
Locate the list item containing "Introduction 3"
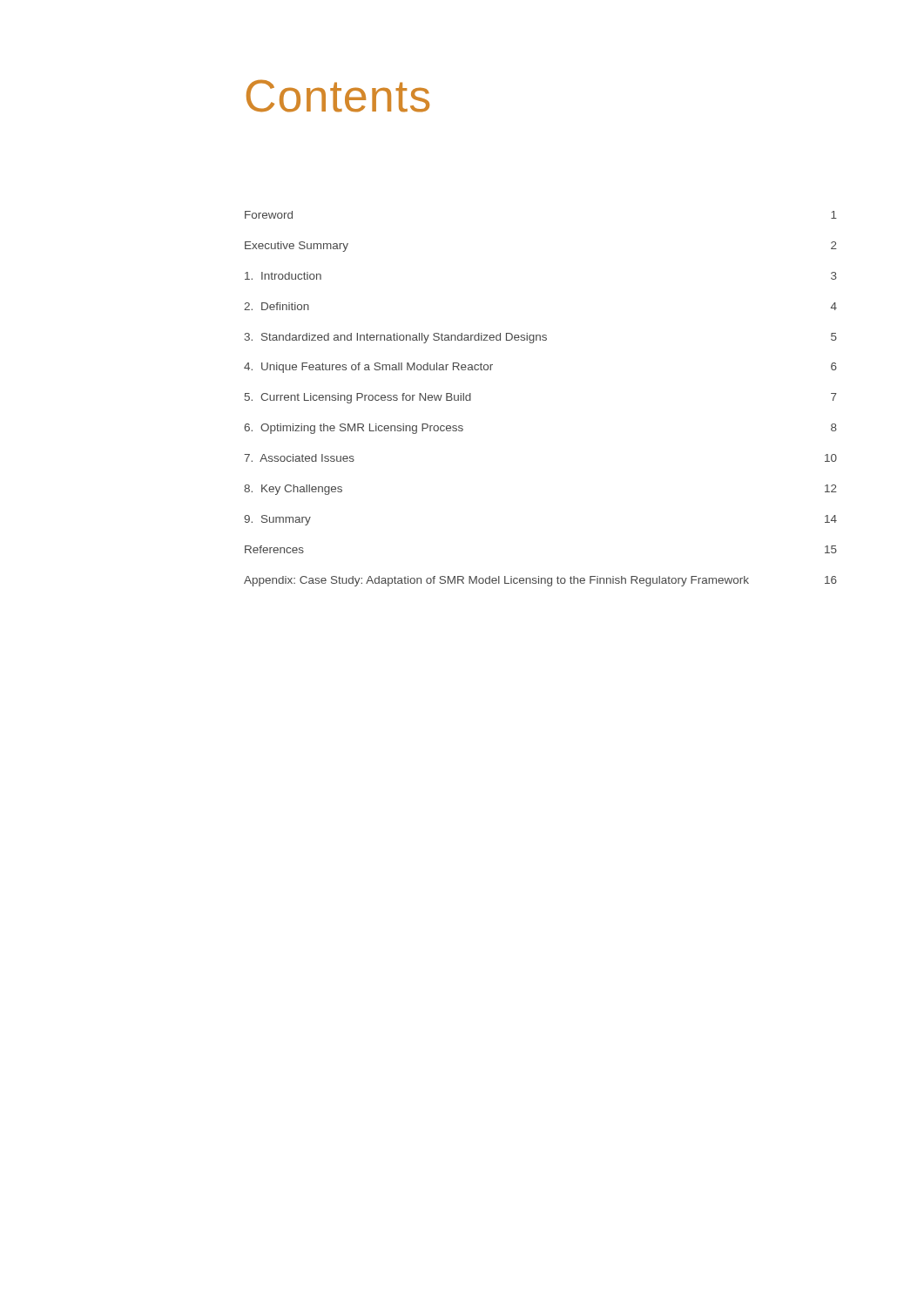[x=292, y=276]
